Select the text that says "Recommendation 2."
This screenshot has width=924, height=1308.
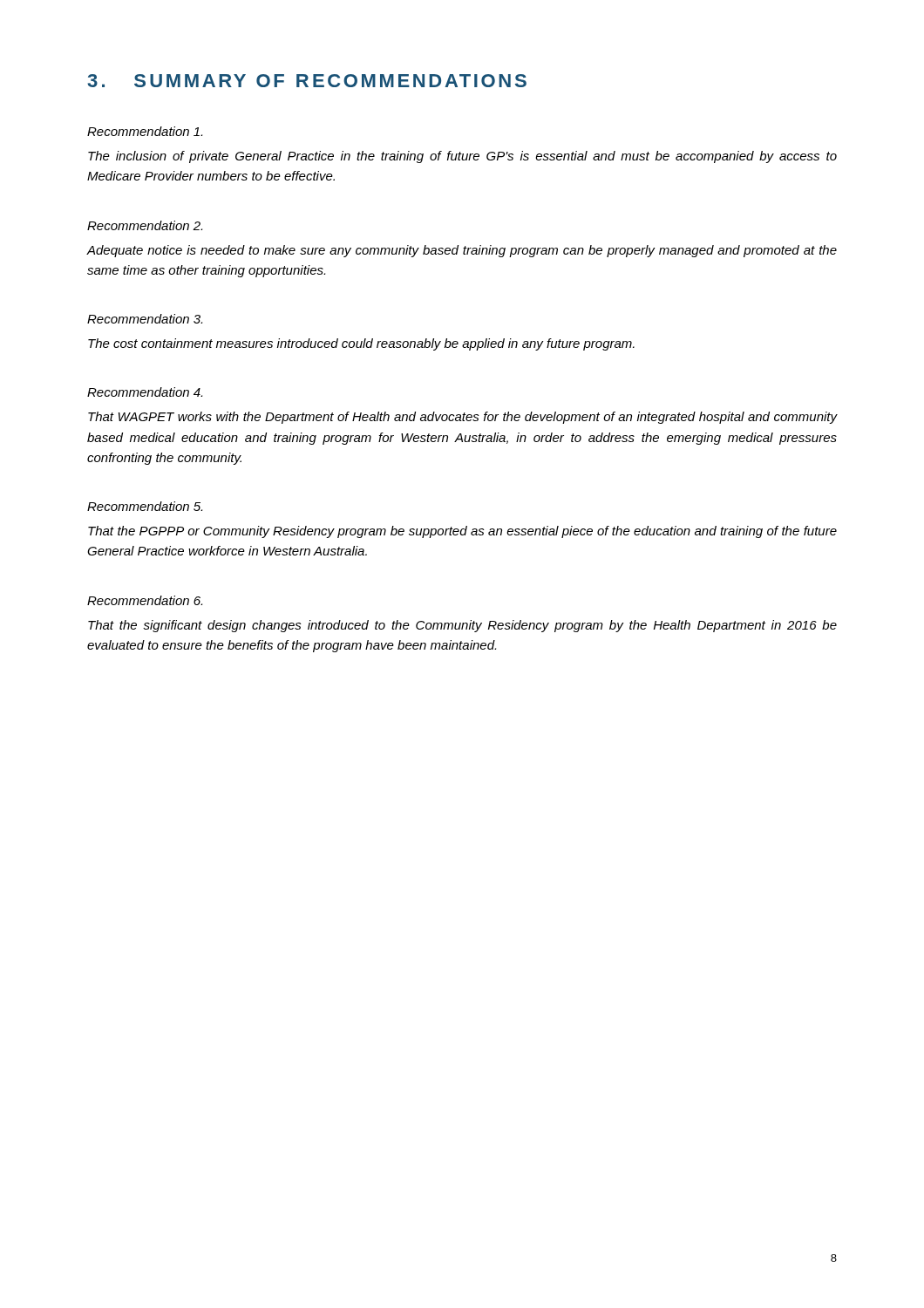146,225
